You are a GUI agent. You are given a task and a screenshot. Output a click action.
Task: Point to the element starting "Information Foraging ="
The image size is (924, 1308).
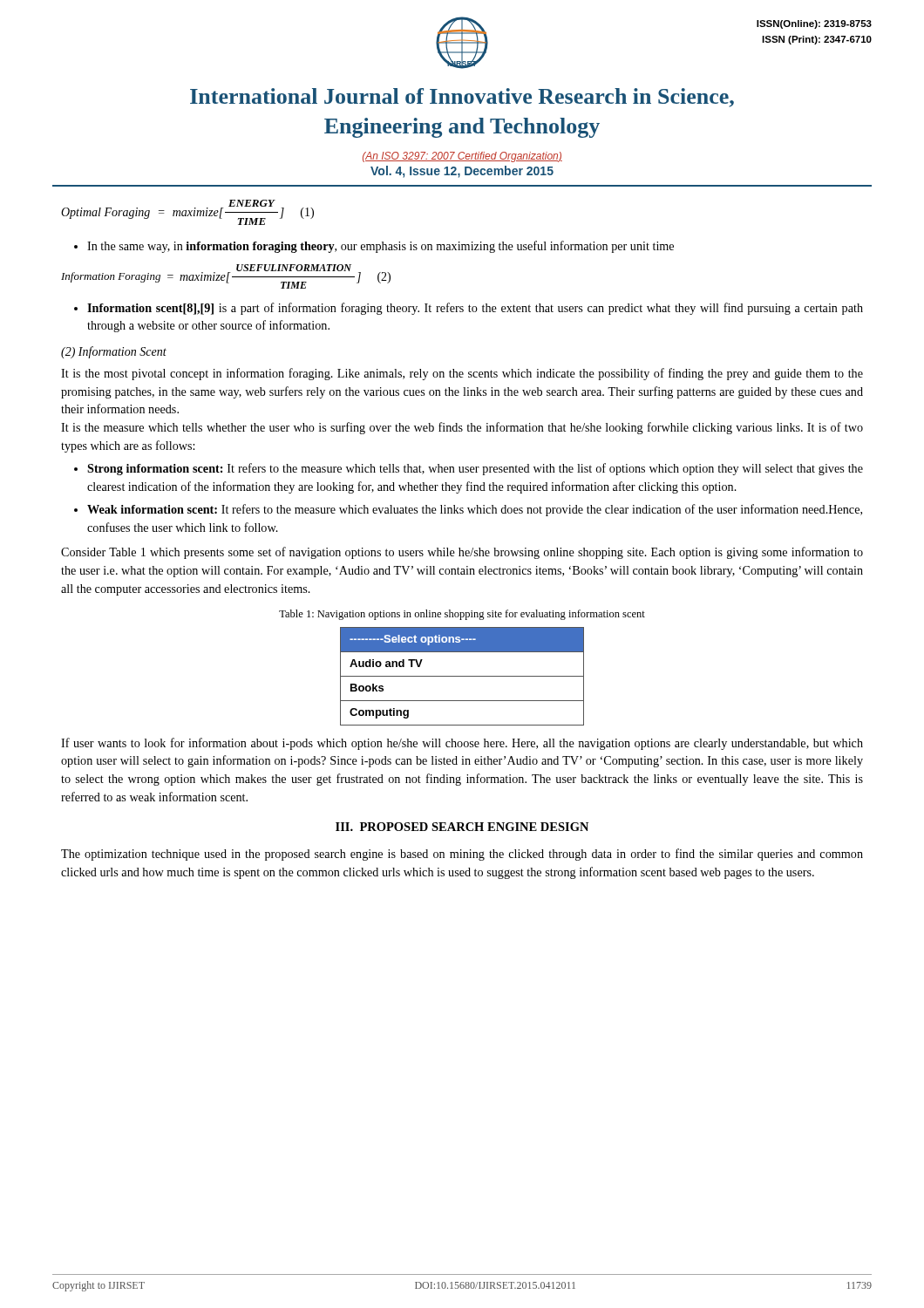(226, 277)
